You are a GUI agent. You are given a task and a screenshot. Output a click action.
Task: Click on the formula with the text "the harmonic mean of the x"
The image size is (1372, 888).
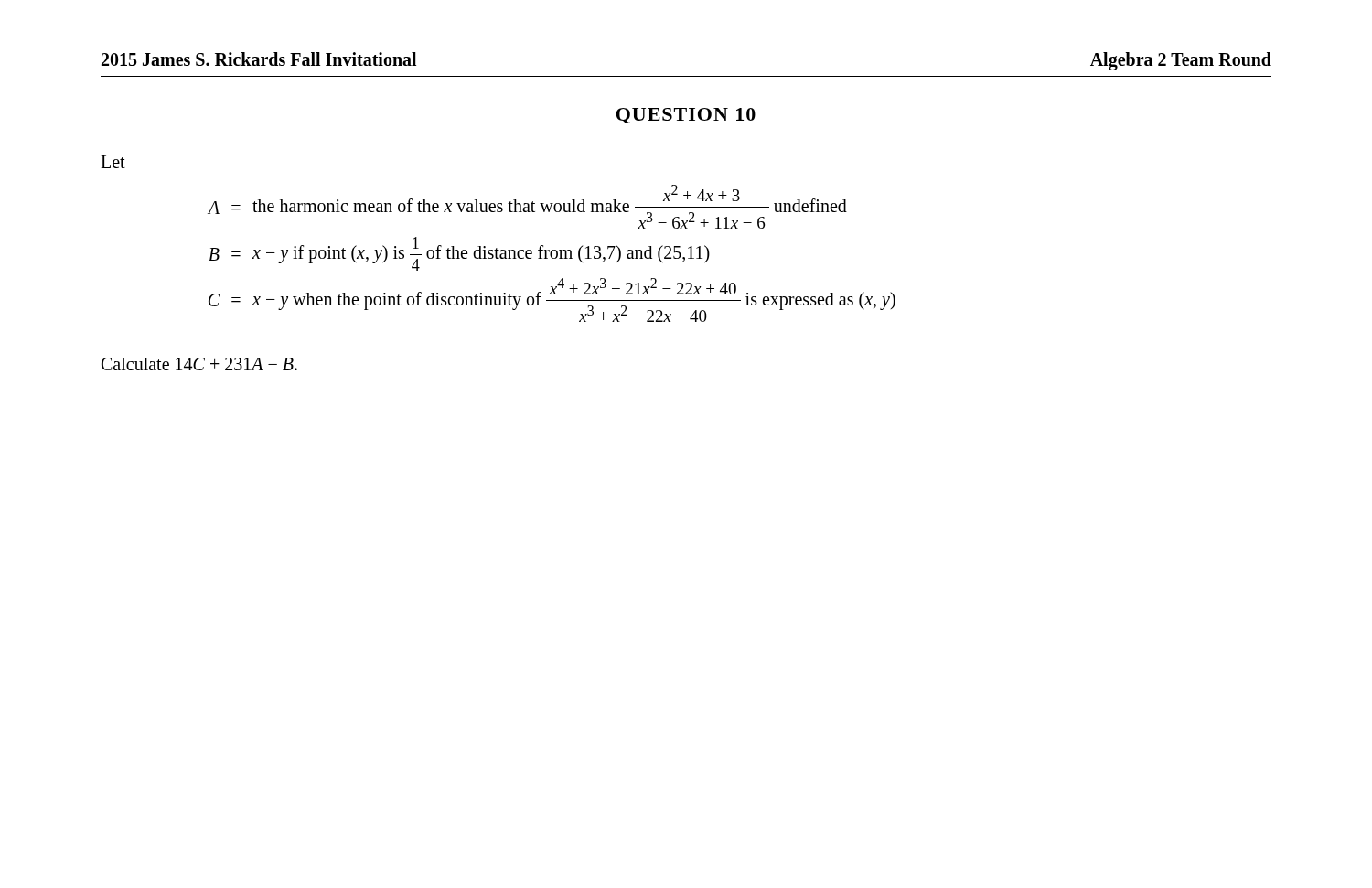[x=550, y=208]
